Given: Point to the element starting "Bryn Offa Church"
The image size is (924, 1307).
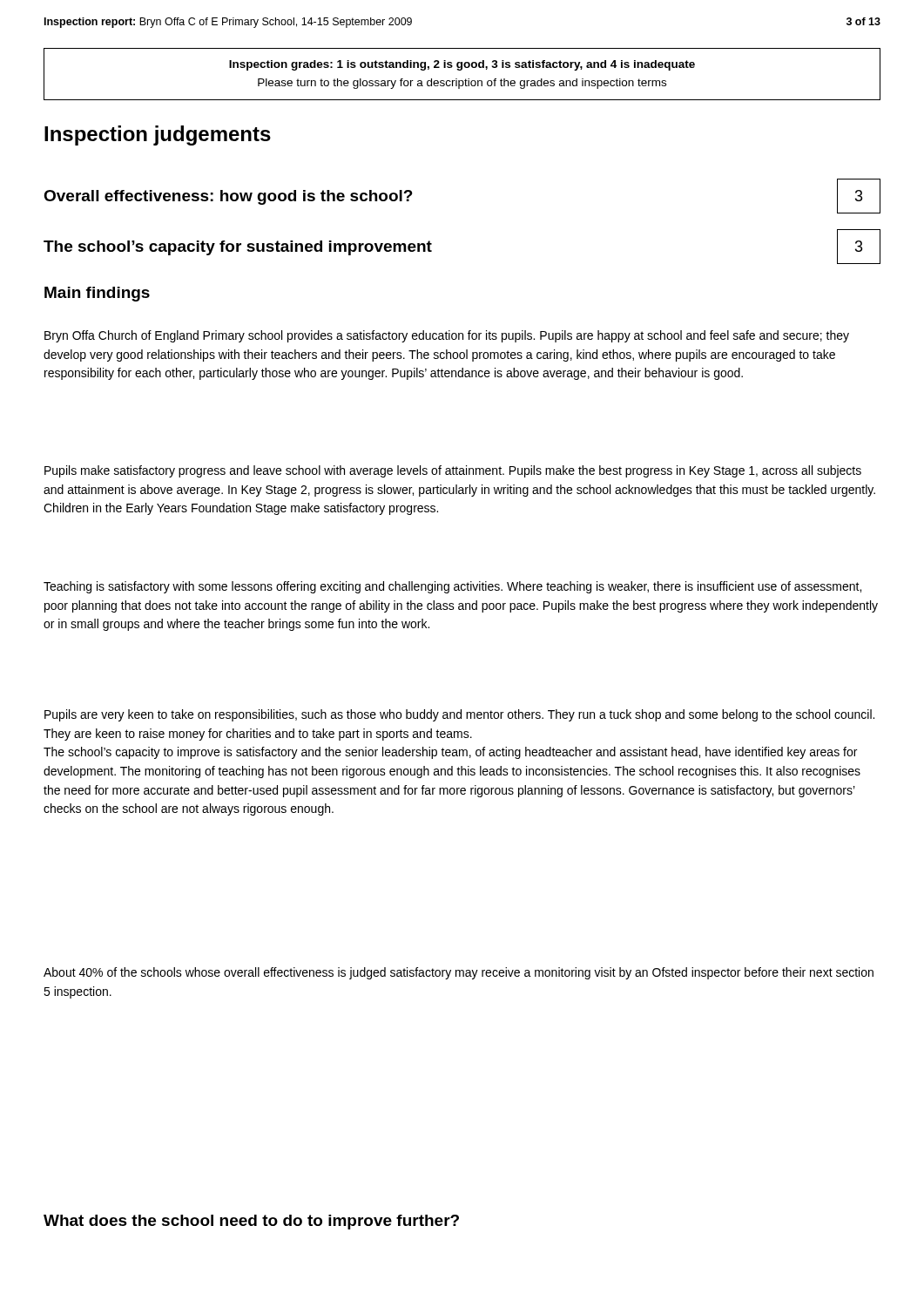Looking at the screenshot, I should tap(446, 354).
